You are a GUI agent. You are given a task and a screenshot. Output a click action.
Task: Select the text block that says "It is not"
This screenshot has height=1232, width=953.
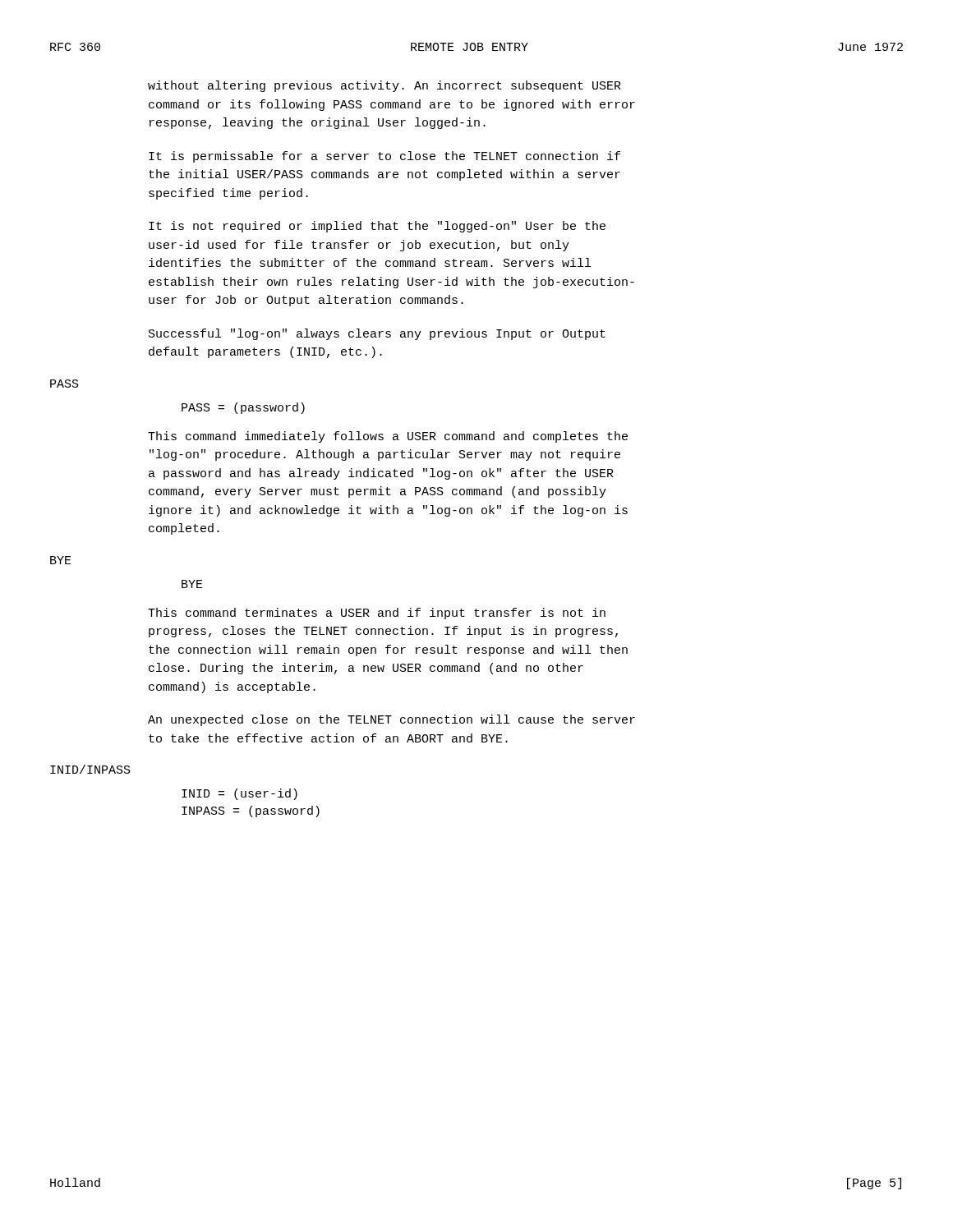pos(392,264)
